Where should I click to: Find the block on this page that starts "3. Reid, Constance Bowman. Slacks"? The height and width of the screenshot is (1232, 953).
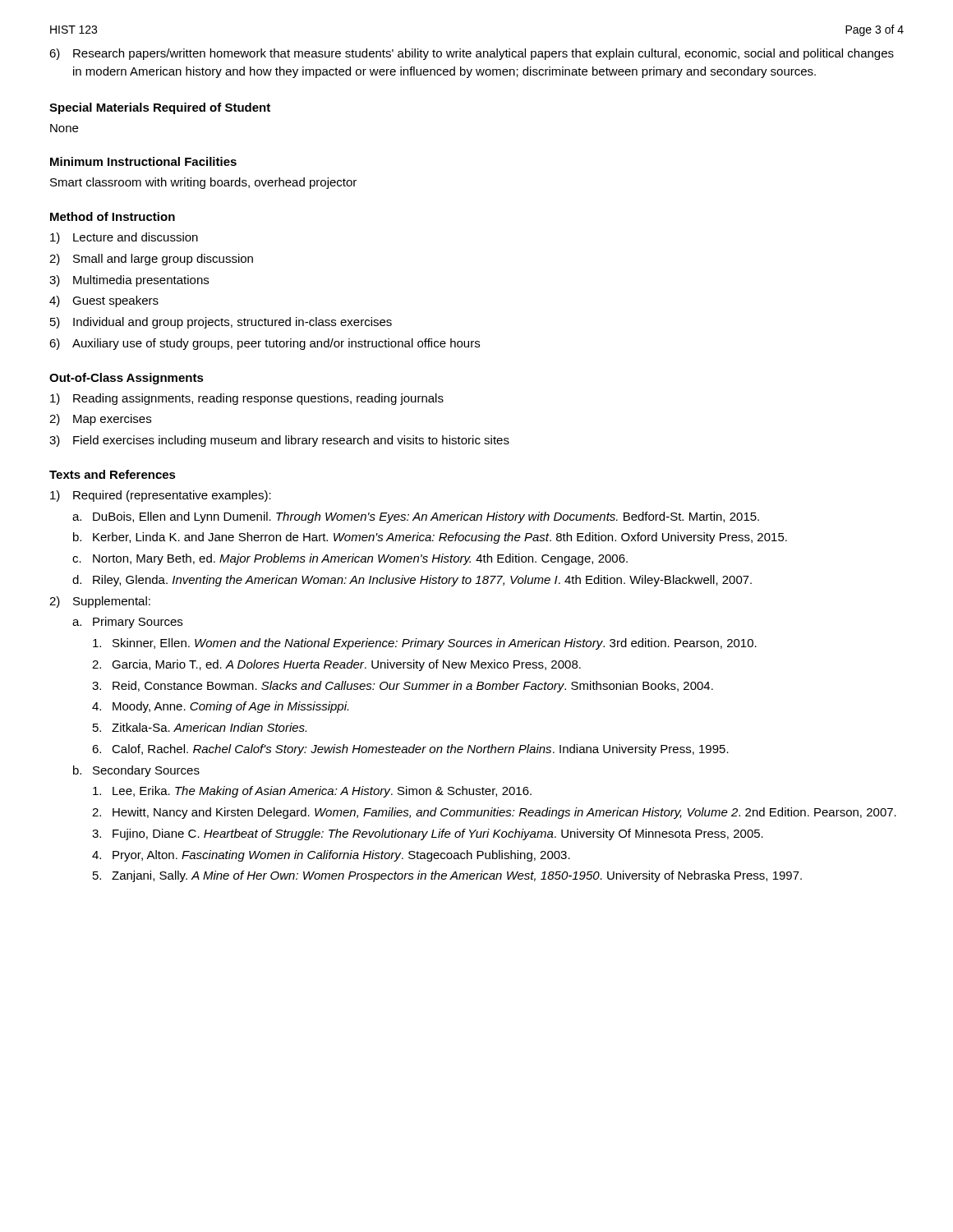click(x=403, y=685)
